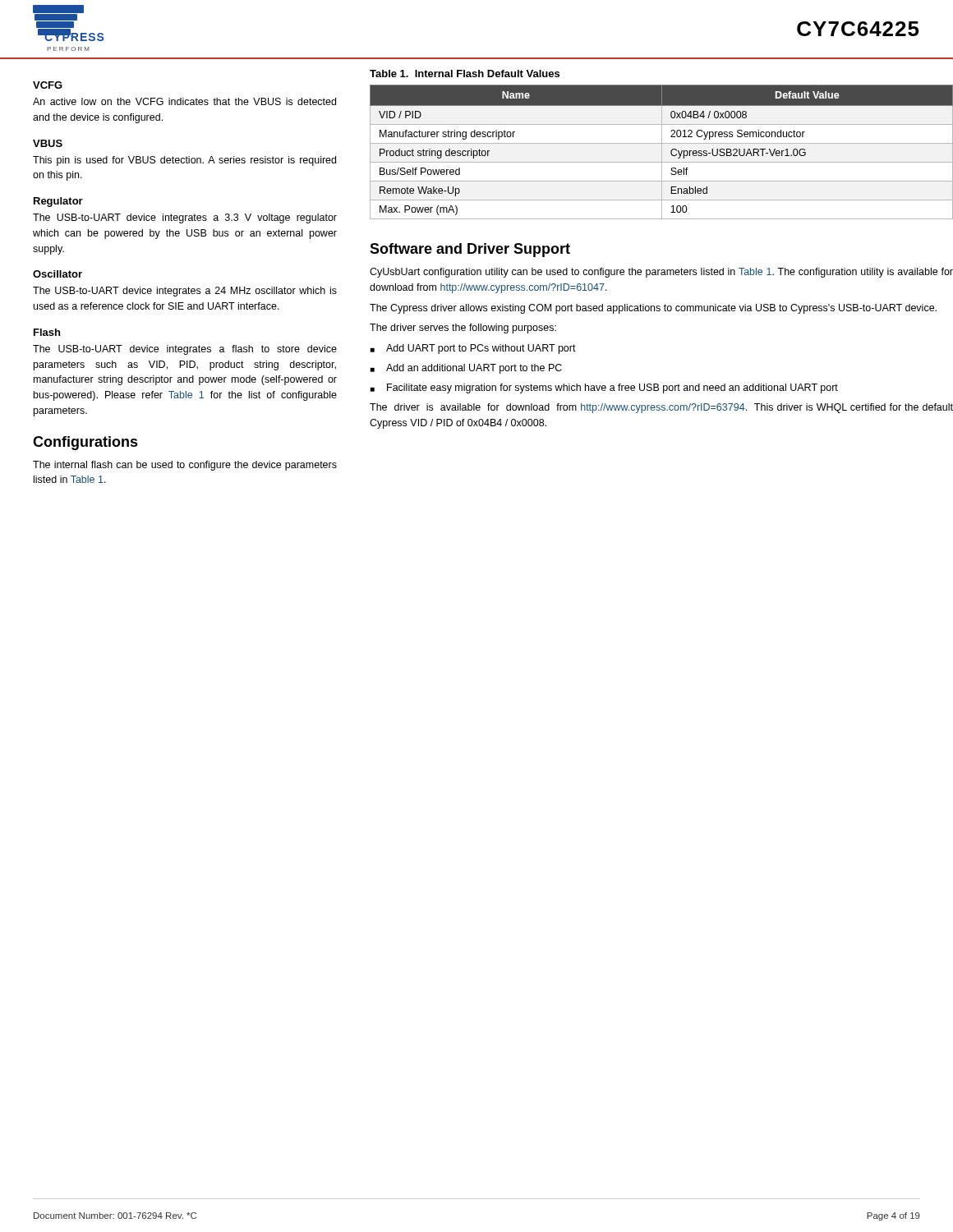Select the list item that reads "■ Add UART port"

pyautogui.click(x=473, y=349)
